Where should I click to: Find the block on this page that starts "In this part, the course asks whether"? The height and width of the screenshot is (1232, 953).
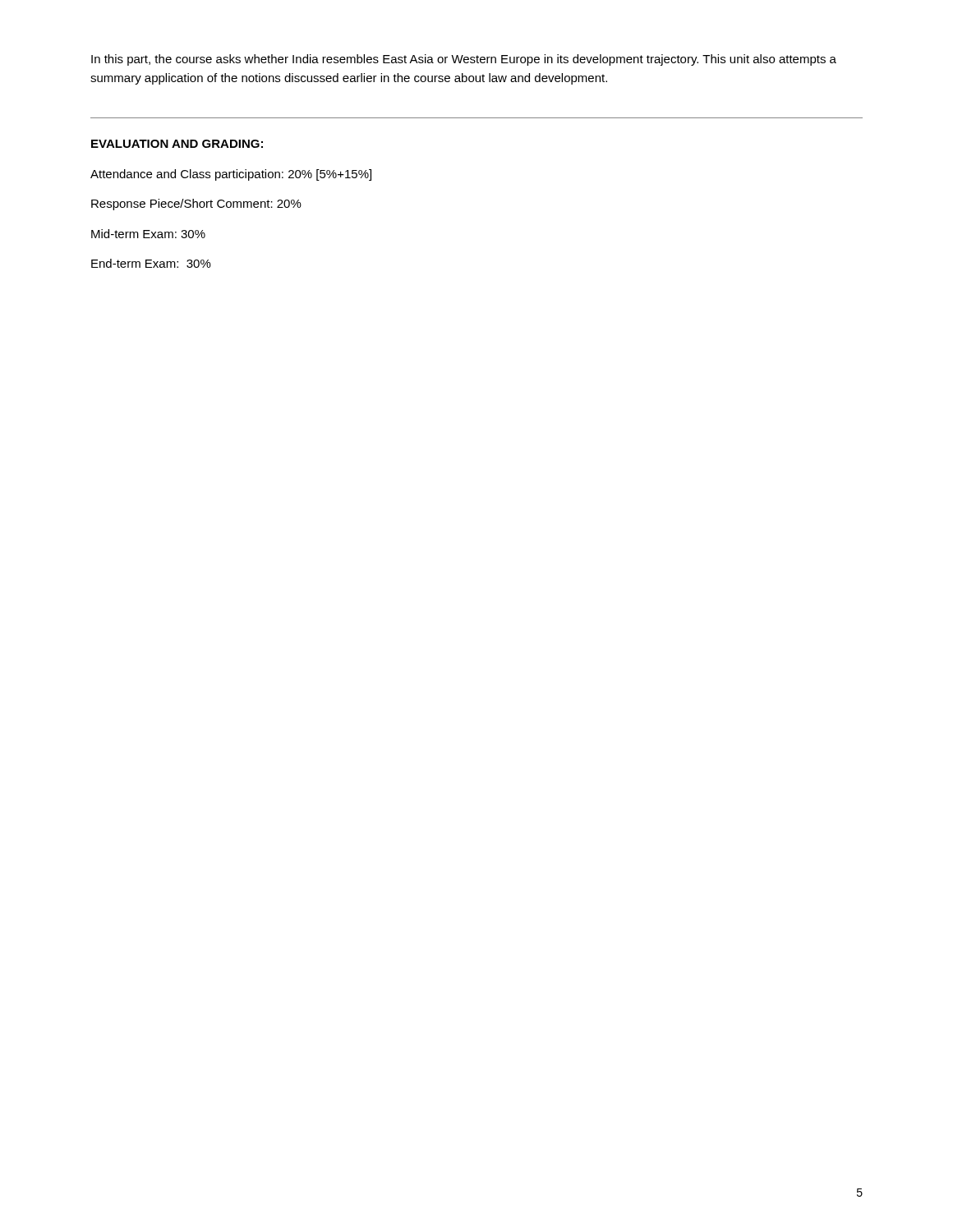point(463,68)
